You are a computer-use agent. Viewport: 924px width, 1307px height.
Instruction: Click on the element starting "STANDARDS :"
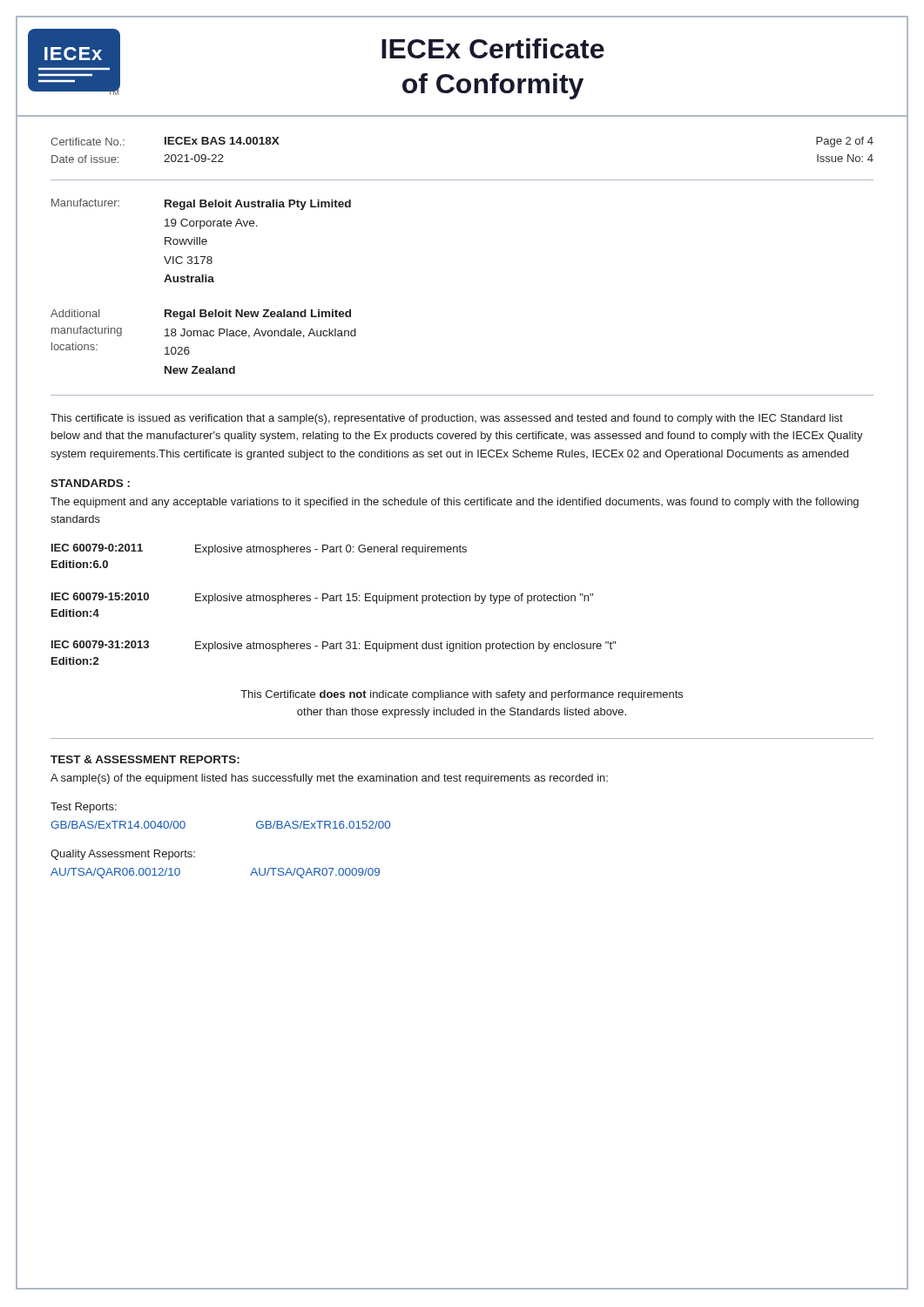(x=91, y=483)
